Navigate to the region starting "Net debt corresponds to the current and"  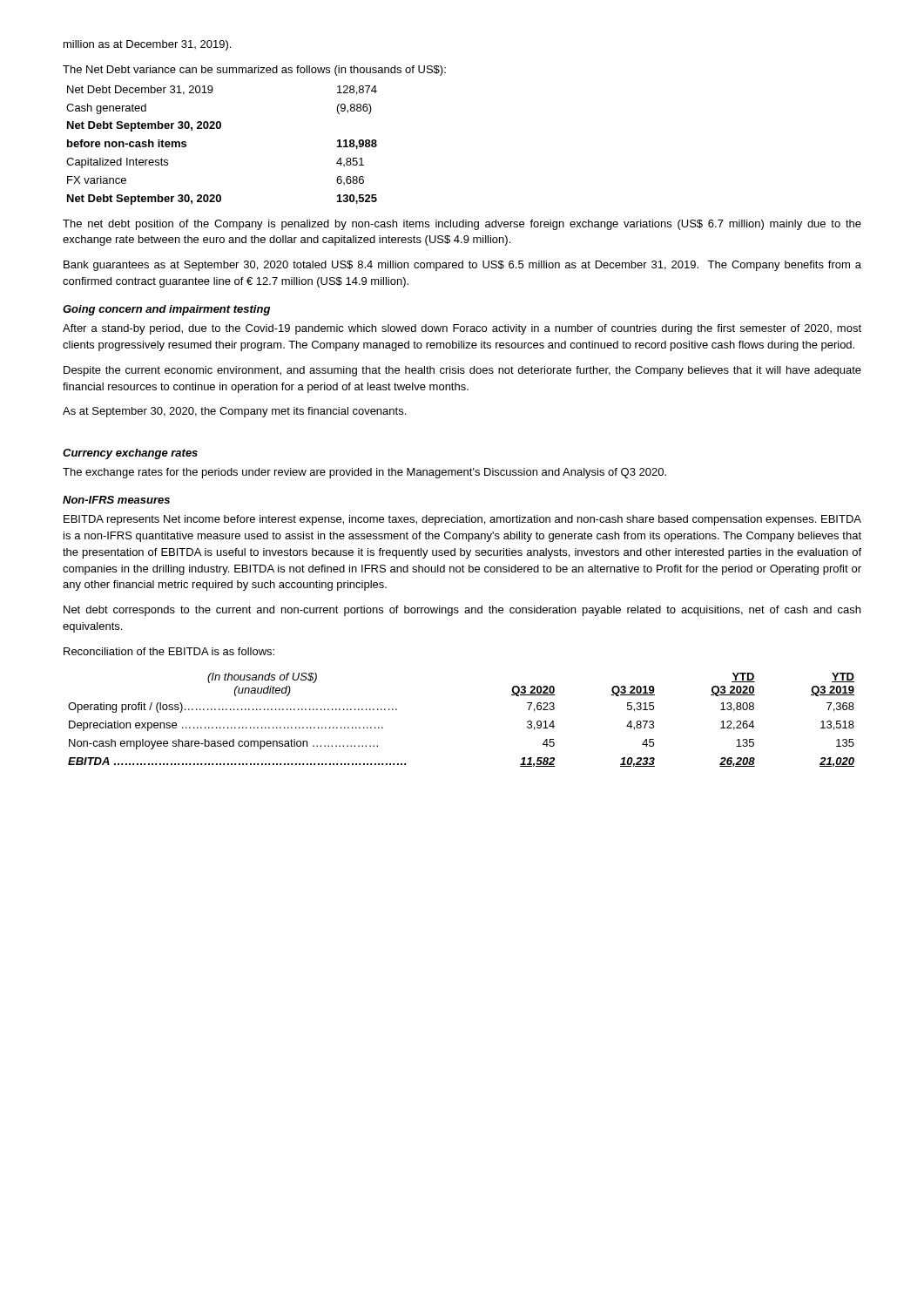[462, 618]
